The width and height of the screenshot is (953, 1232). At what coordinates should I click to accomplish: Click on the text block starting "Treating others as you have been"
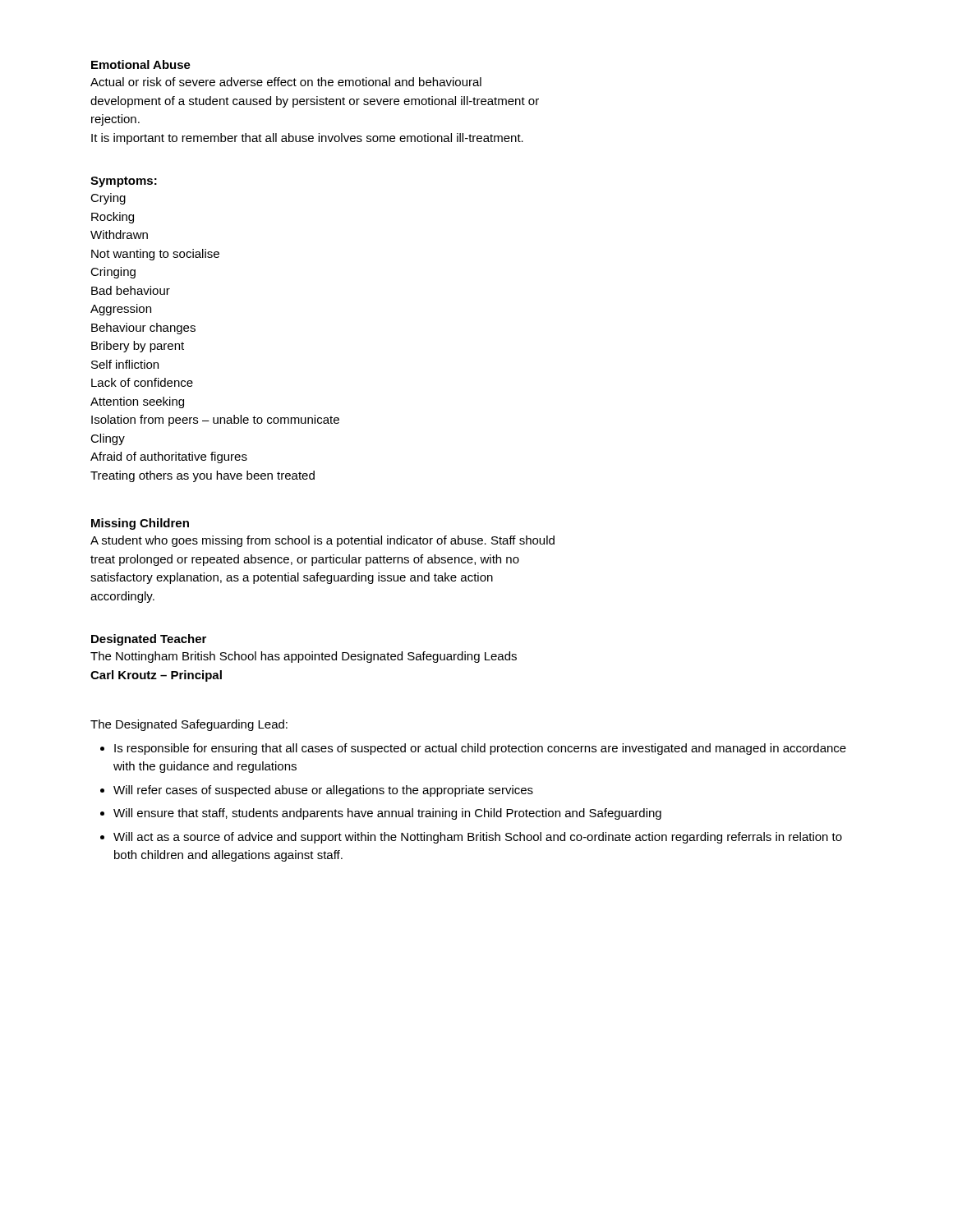(203, 475)
